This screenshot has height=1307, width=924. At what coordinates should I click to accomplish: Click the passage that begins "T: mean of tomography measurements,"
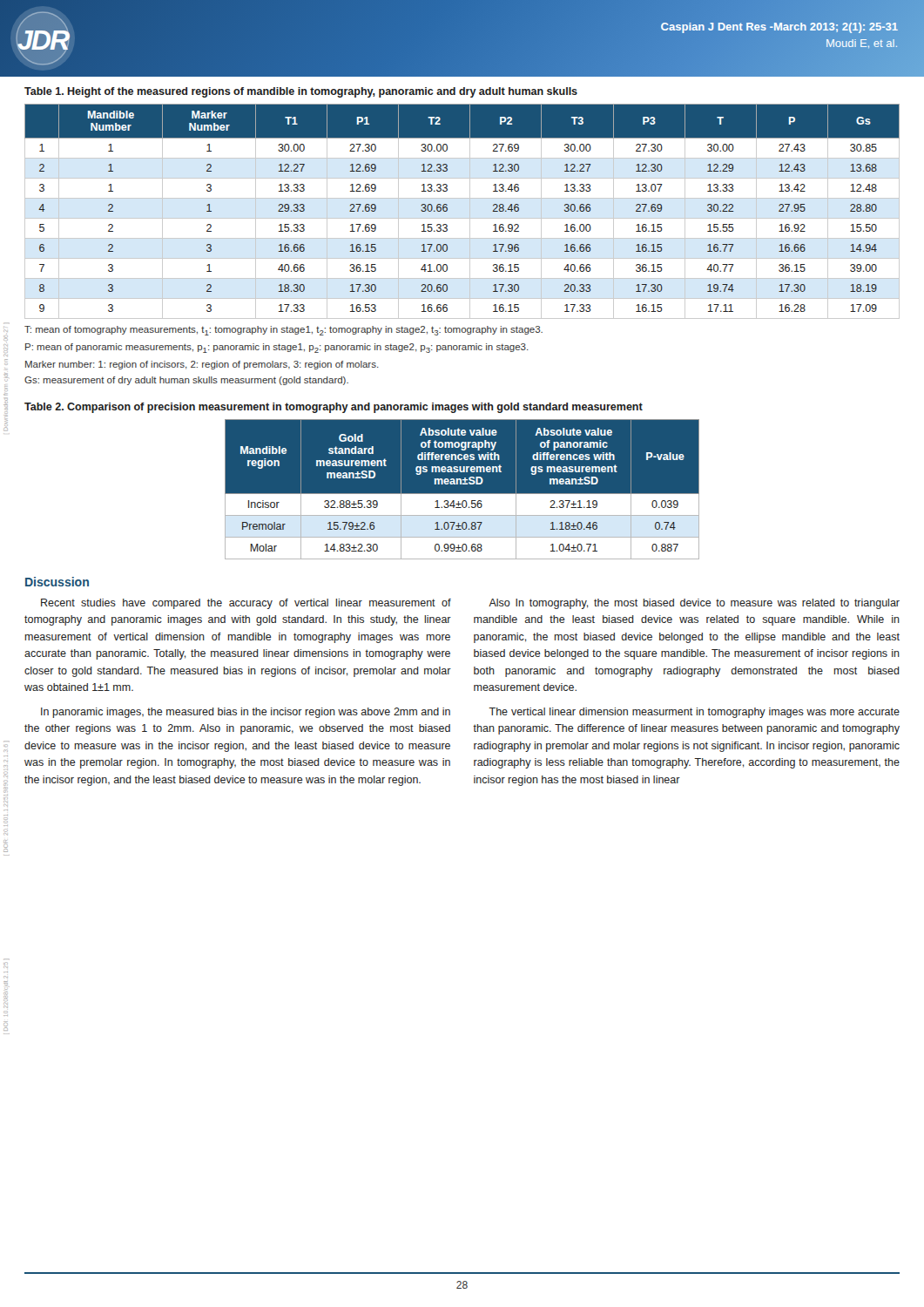tap(284, 355)
